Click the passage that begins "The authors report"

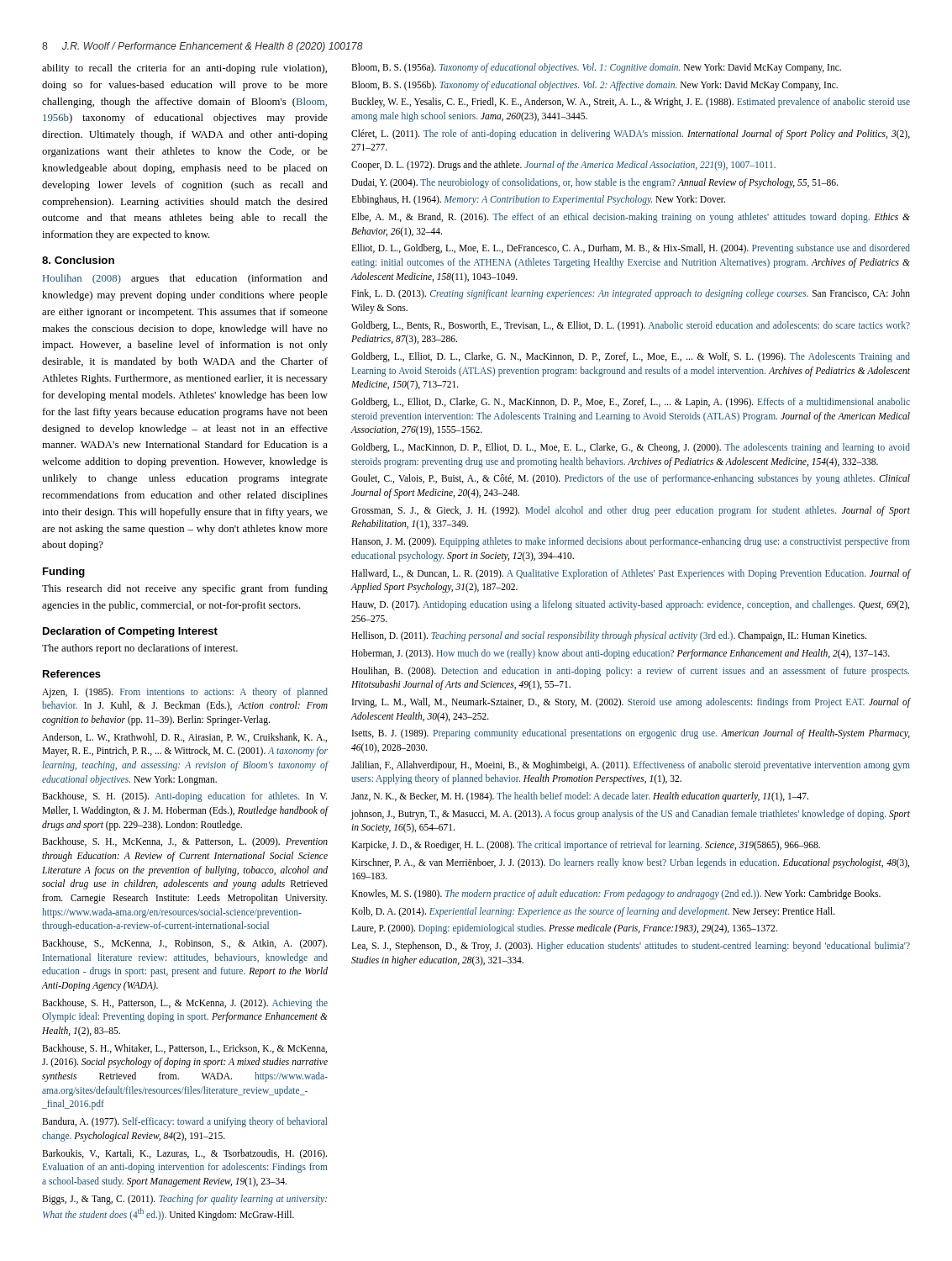(x=140, y=648)
